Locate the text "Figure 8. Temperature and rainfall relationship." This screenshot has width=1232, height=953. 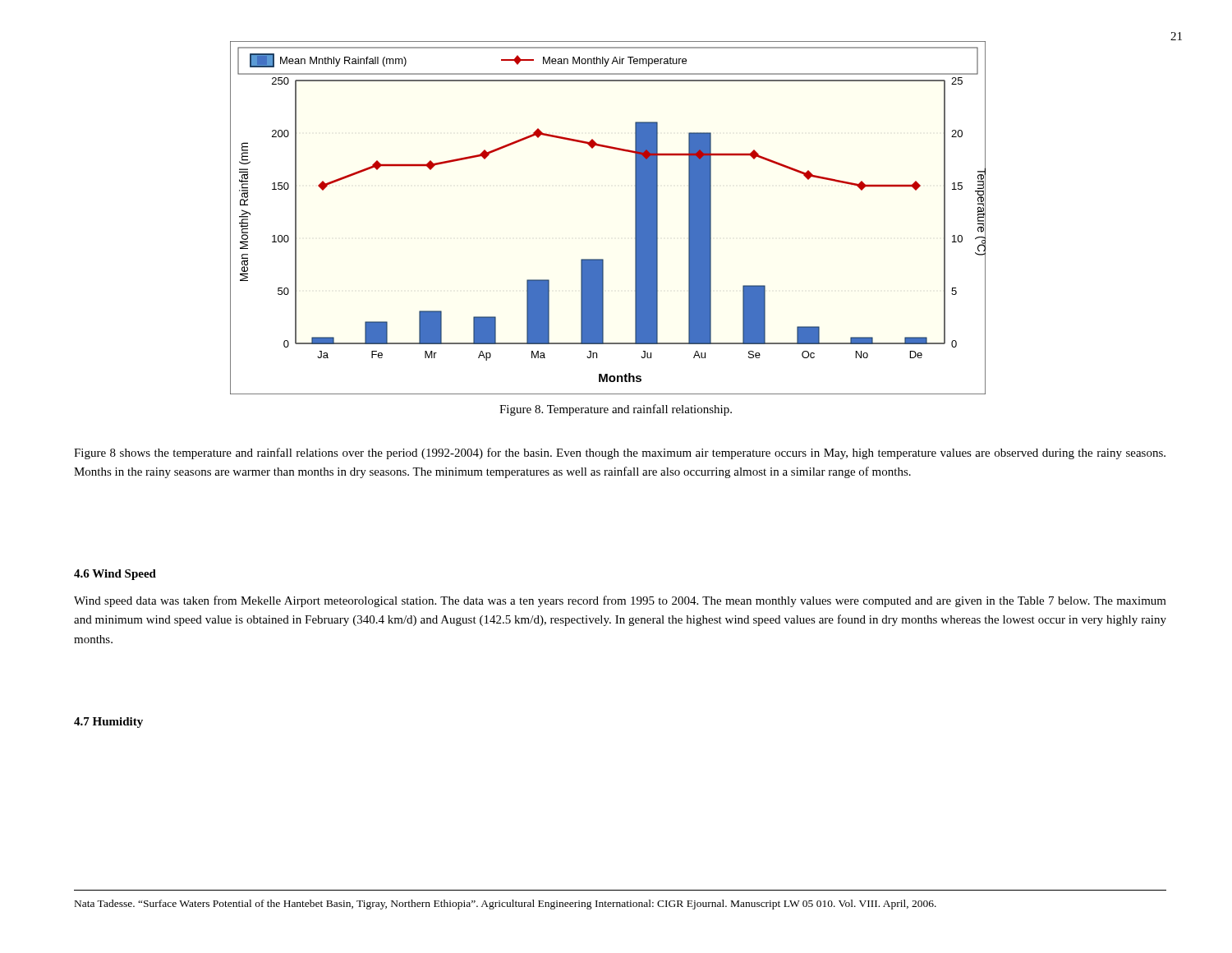point(616,409)
